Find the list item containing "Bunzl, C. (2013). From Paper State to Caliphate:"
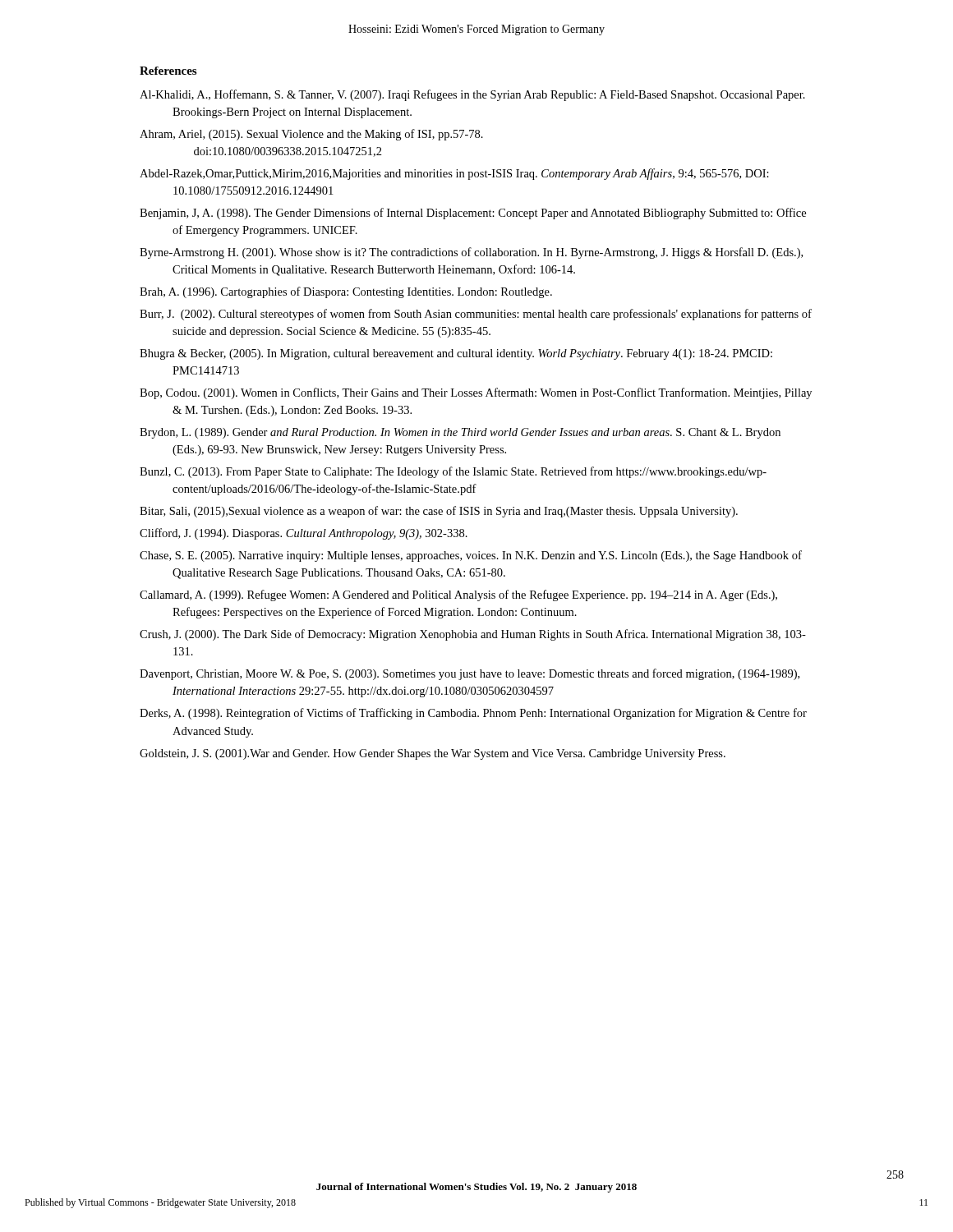953x1232 pixels. [453, 480]
